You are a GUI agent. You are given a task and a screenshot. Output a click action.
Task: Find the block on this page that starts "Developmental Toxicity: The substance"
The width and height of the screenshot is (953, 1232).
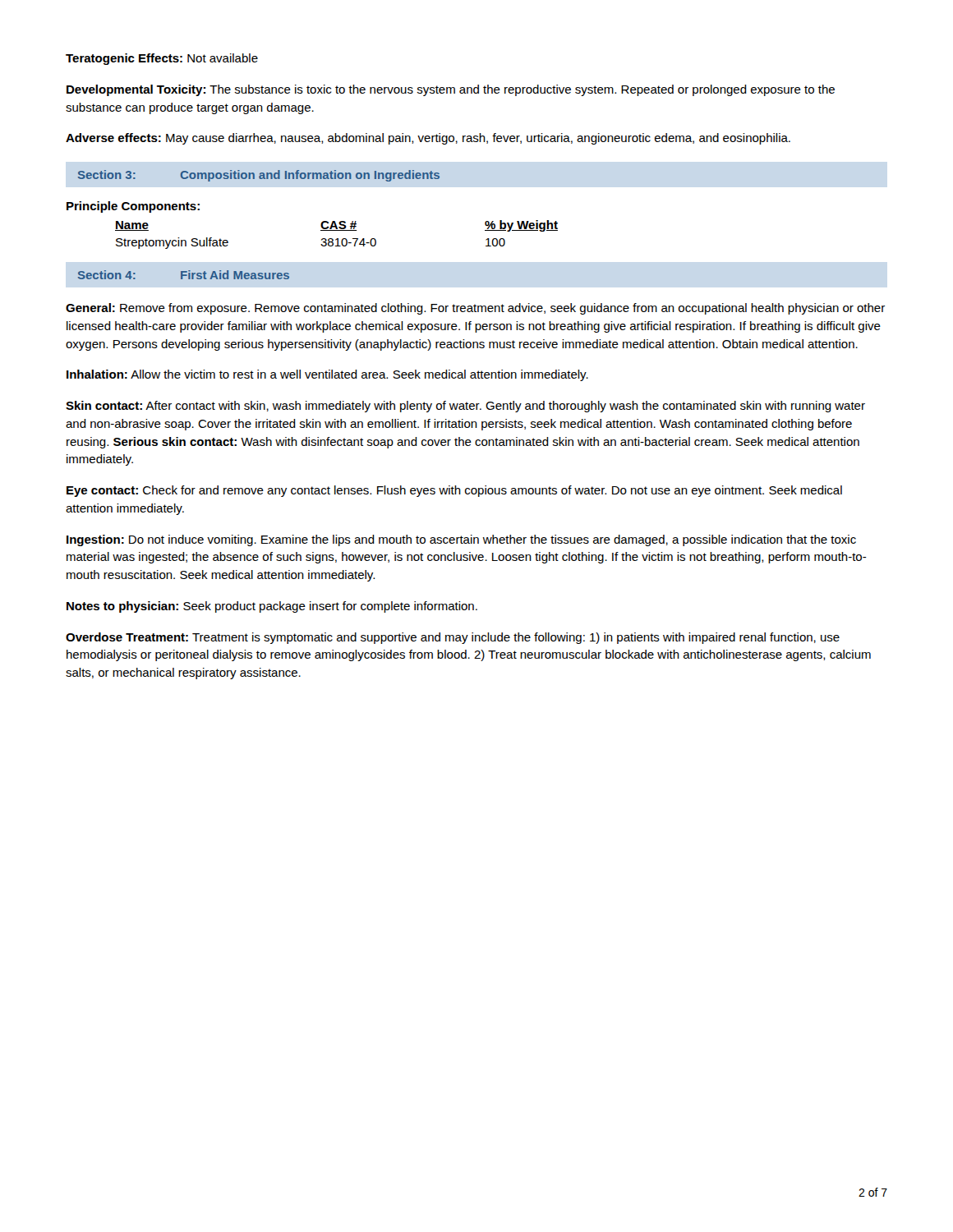(x=450, y=98)
